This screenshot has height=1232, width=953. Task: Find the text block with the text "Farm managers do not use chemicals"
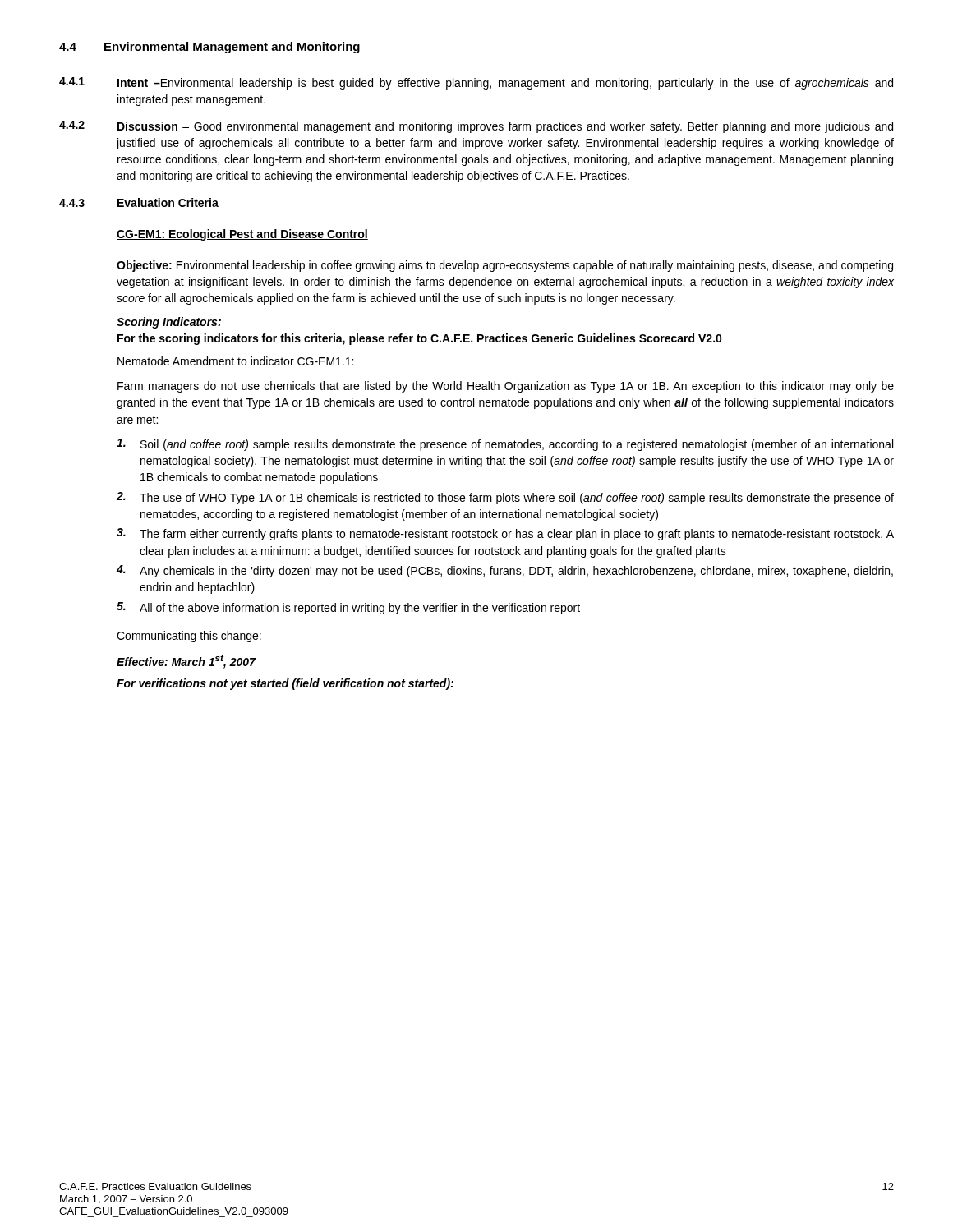pyautogui.click(x=505, y=403)
